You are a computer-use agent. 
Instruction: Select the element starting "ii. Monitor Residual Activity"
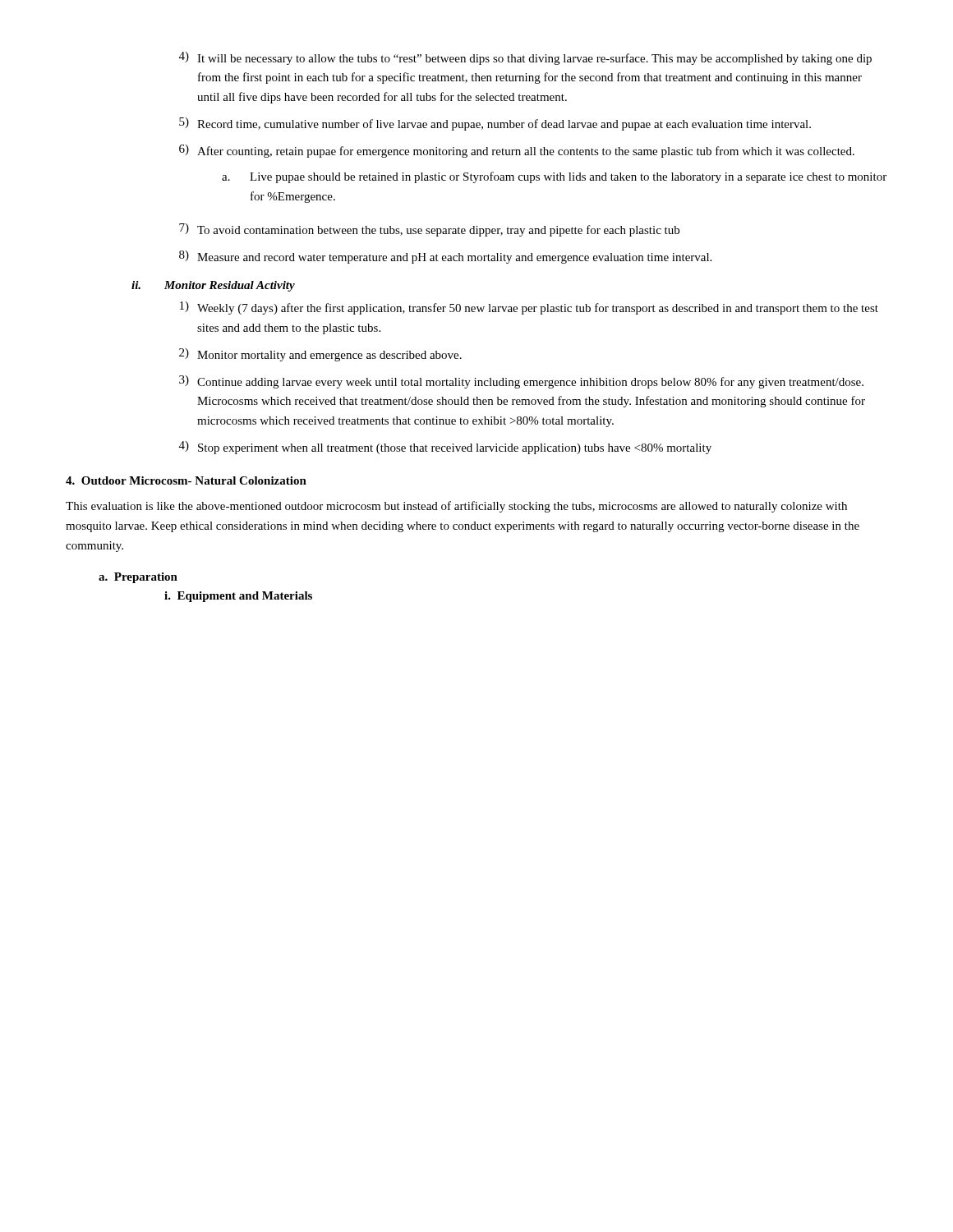(213, 286)
